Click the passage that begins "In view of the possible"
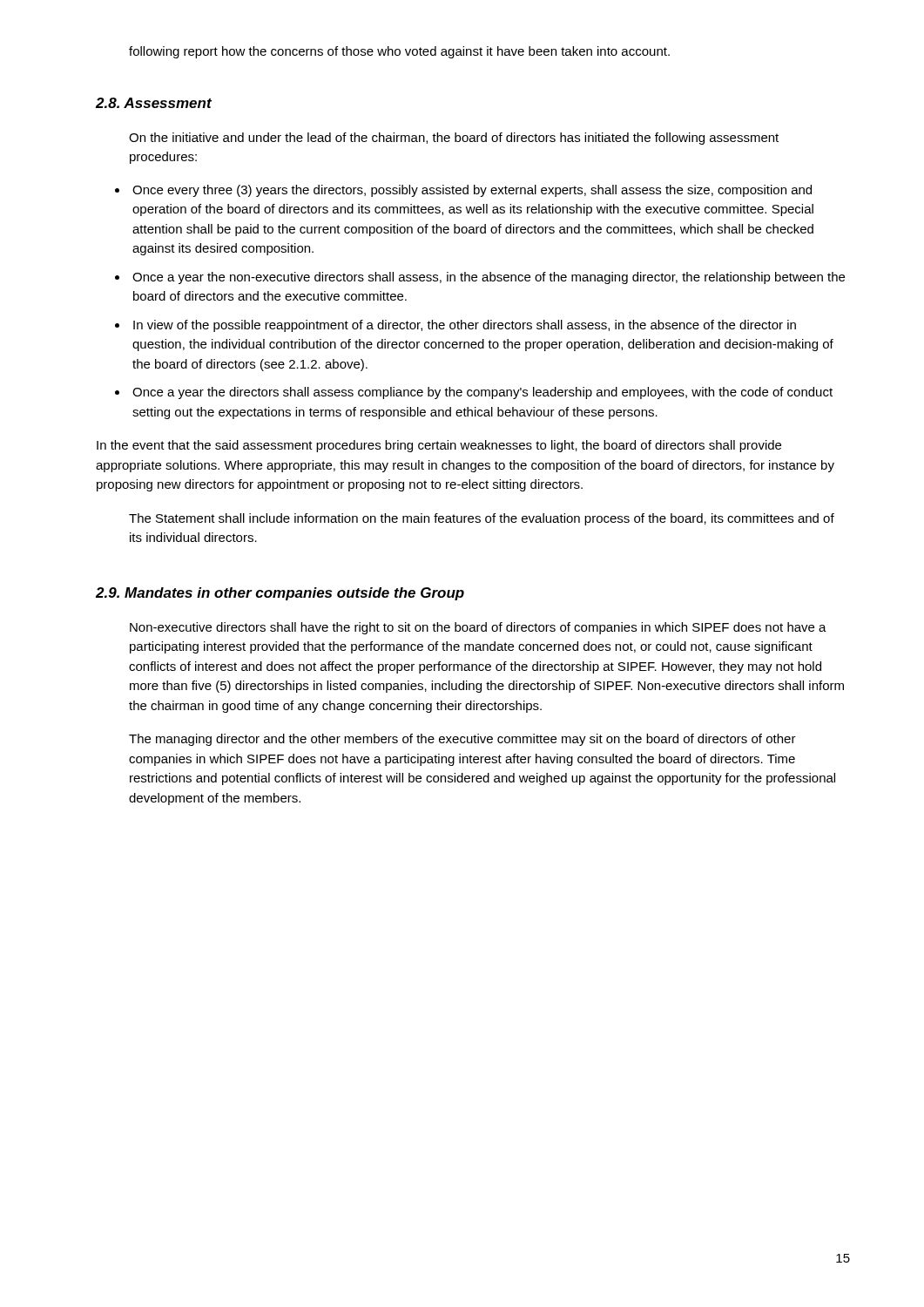Screen dimensions: 1307x924 [x=483, y=344]
